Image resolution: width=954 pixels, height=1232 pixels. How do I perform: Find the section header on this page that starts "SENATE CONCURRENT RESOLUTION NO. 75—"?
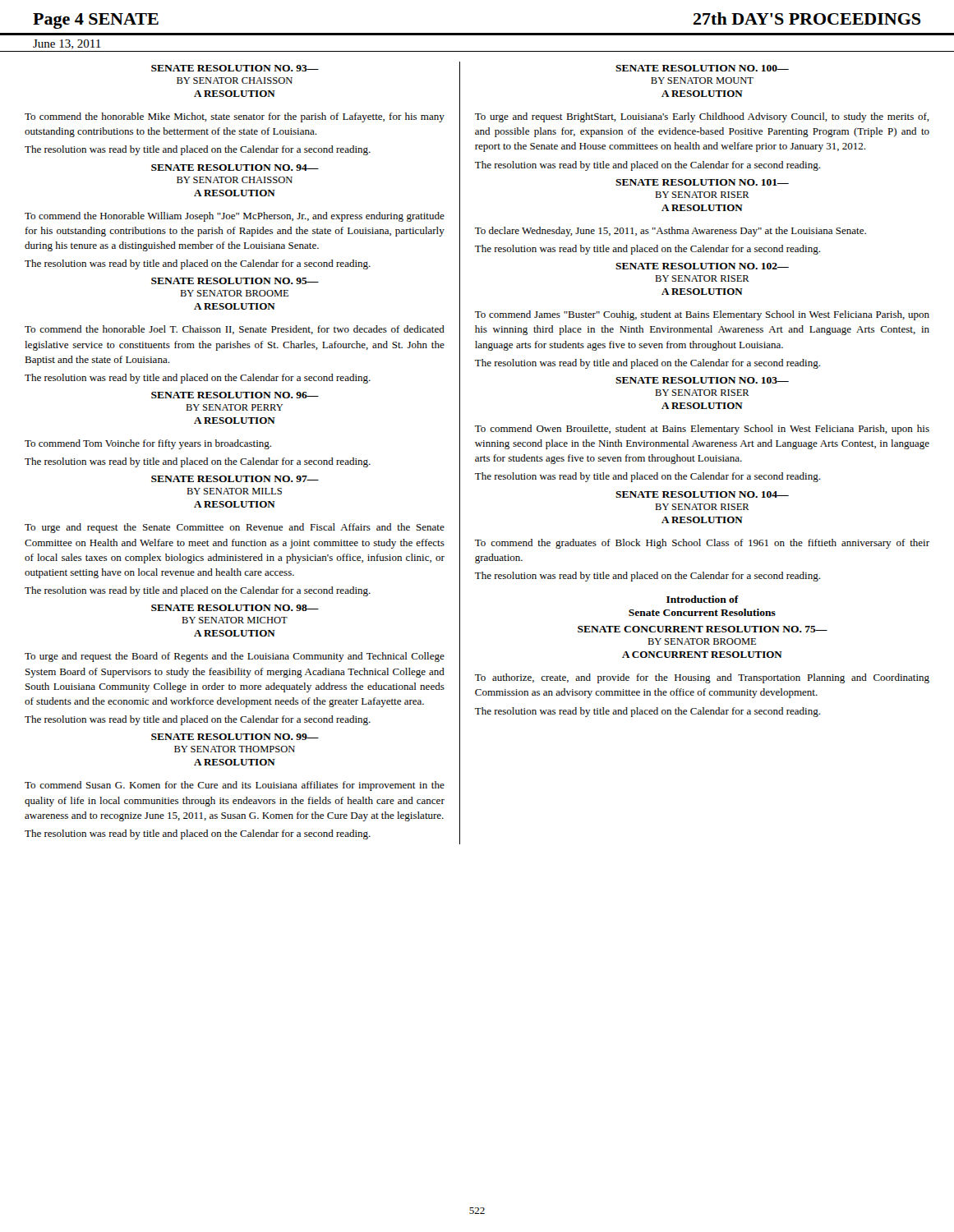pos(702,642)
